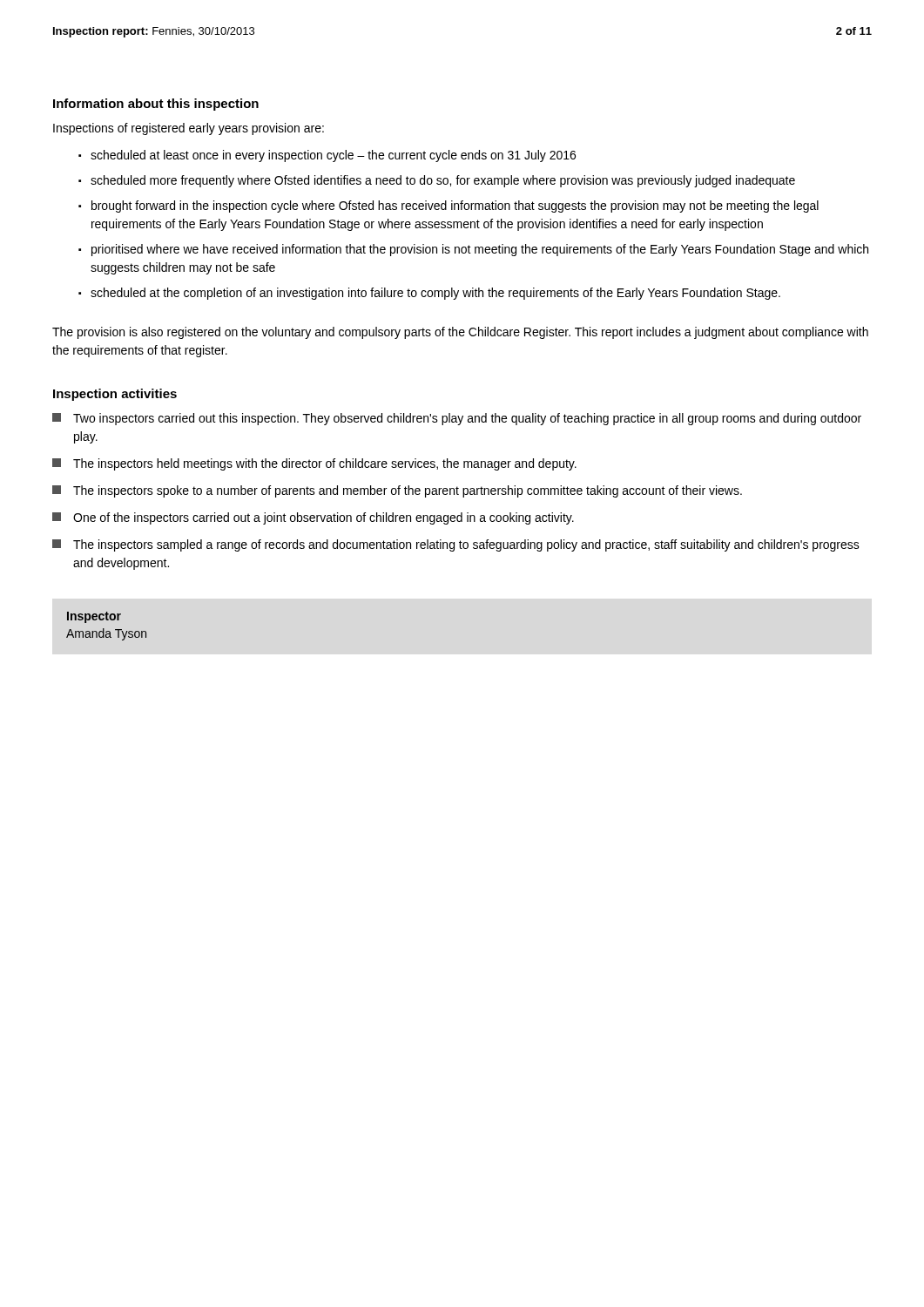This screenshot has width=924, height=1307.
Task: Find the list item containing "Two inspectors carried out this inspection. They observed"
Action: (x=462, y=428)
